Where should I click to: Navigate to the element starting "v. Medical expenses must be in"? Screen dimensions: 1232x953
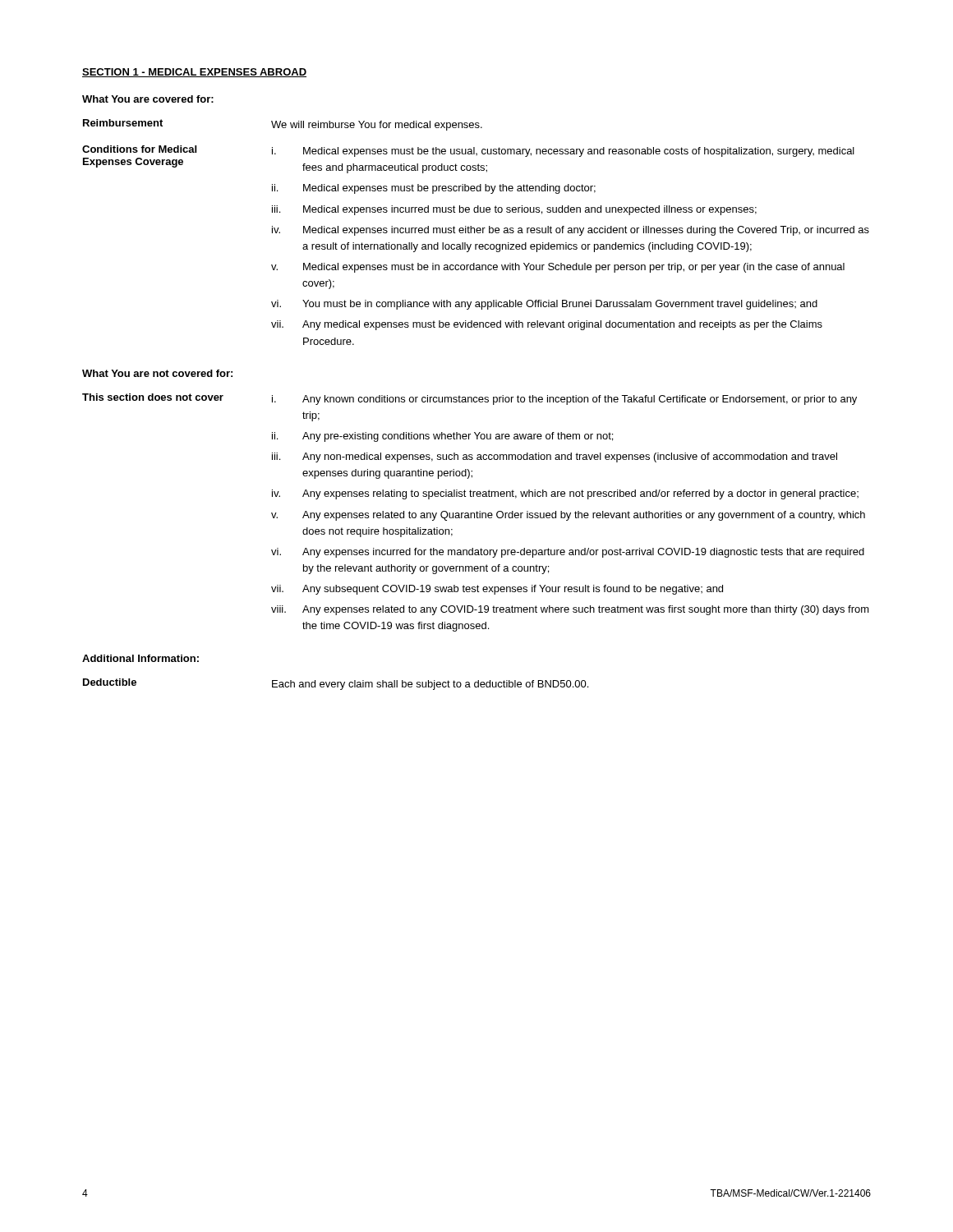click(571, 275)
